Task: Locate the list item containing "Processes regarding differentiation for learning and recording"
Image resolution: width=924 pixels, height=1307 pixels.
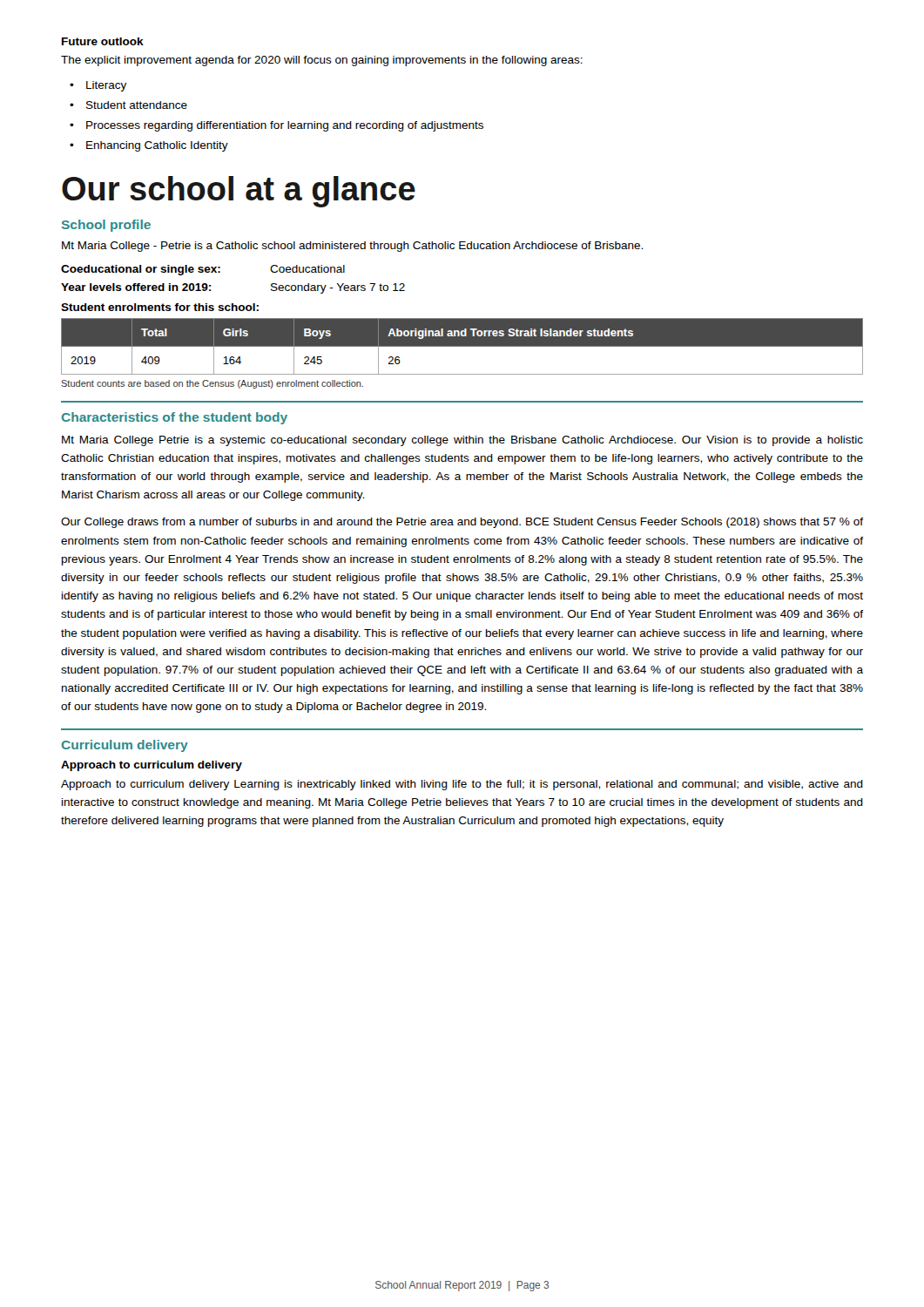Action: [x=285, y=125]
